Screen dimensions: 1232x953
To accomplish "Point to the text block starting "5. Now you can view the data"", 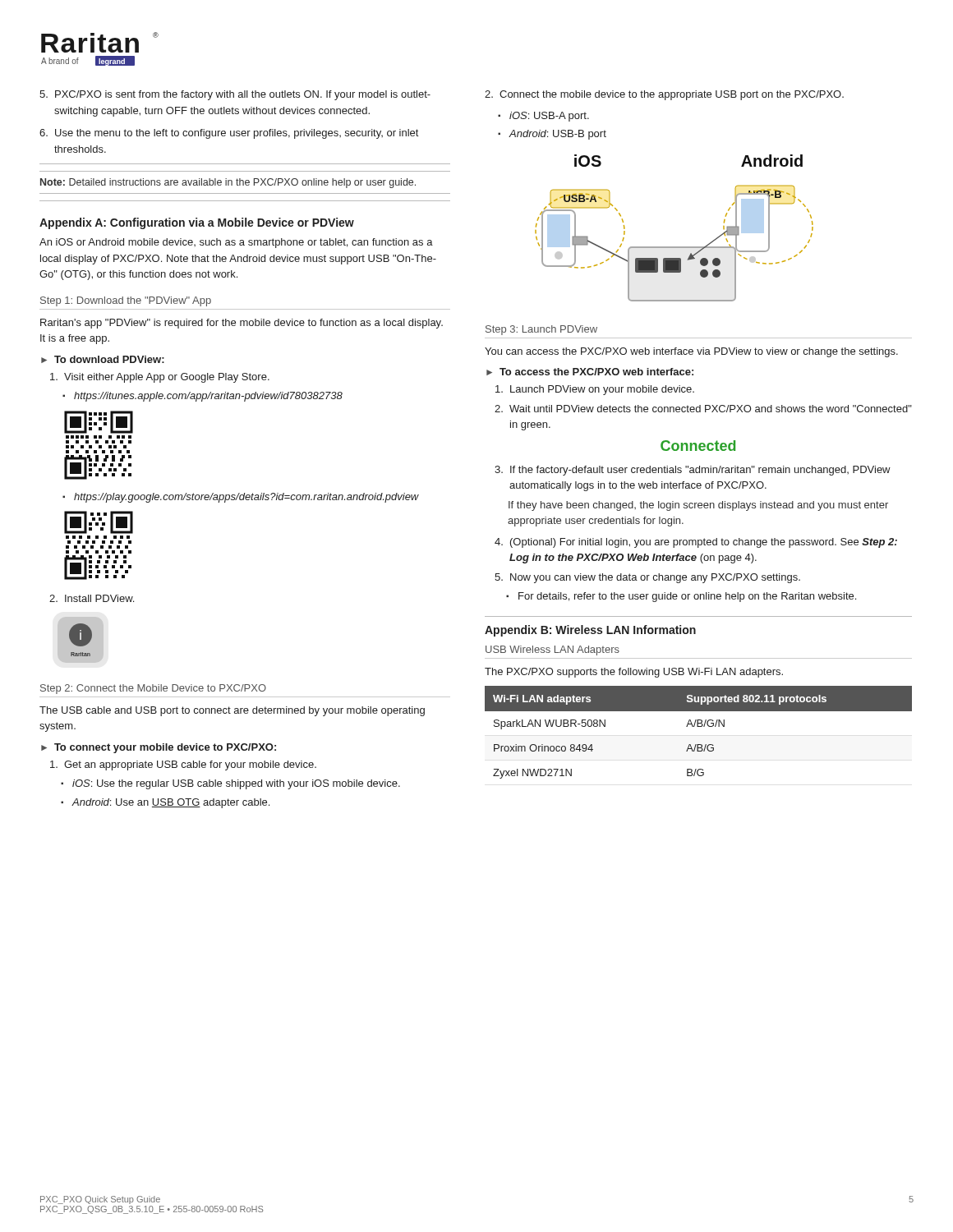I will (648, 577).
